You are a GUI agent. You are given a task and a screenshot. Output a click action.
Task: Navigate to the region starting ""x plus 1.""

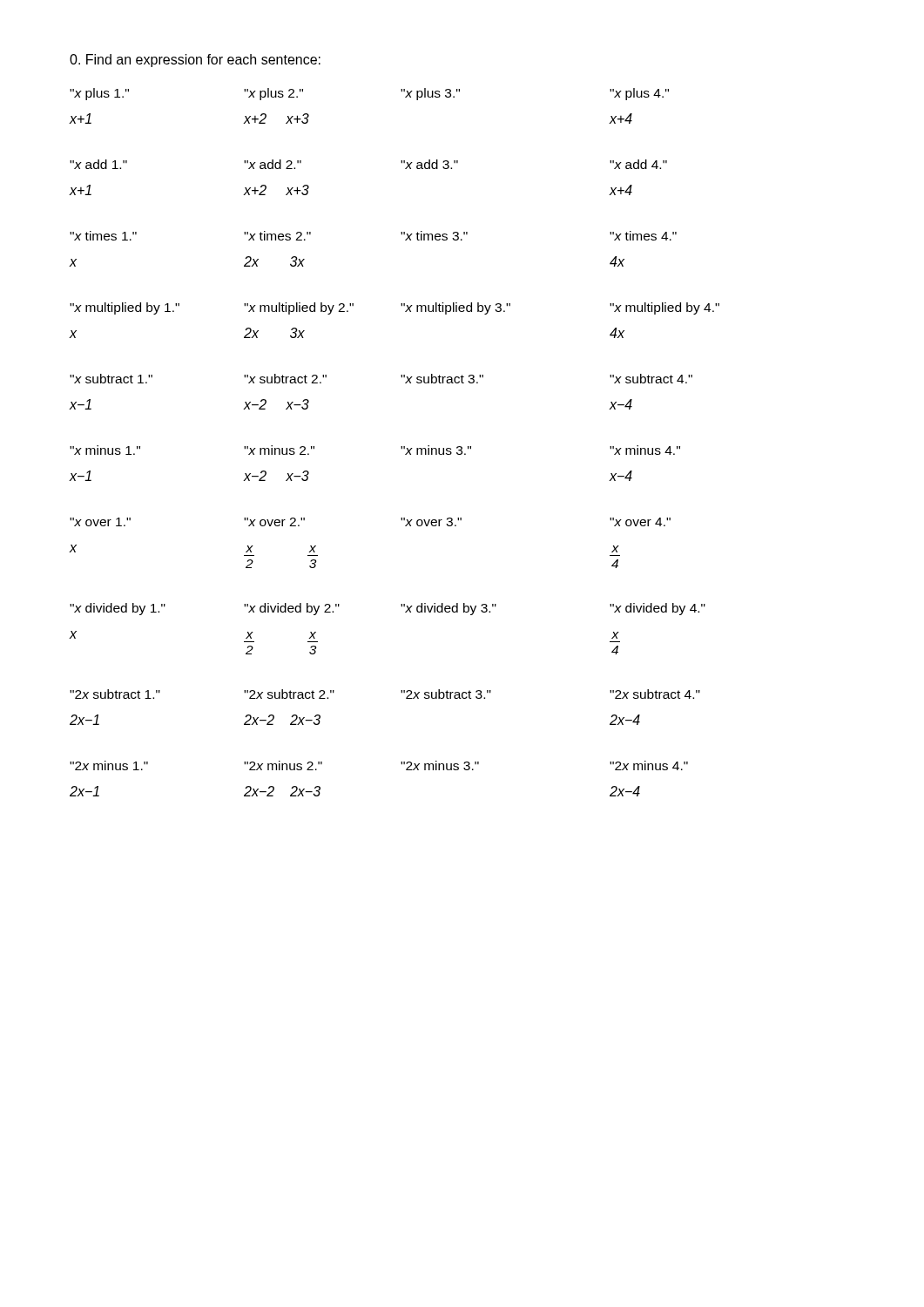point(97,94)
